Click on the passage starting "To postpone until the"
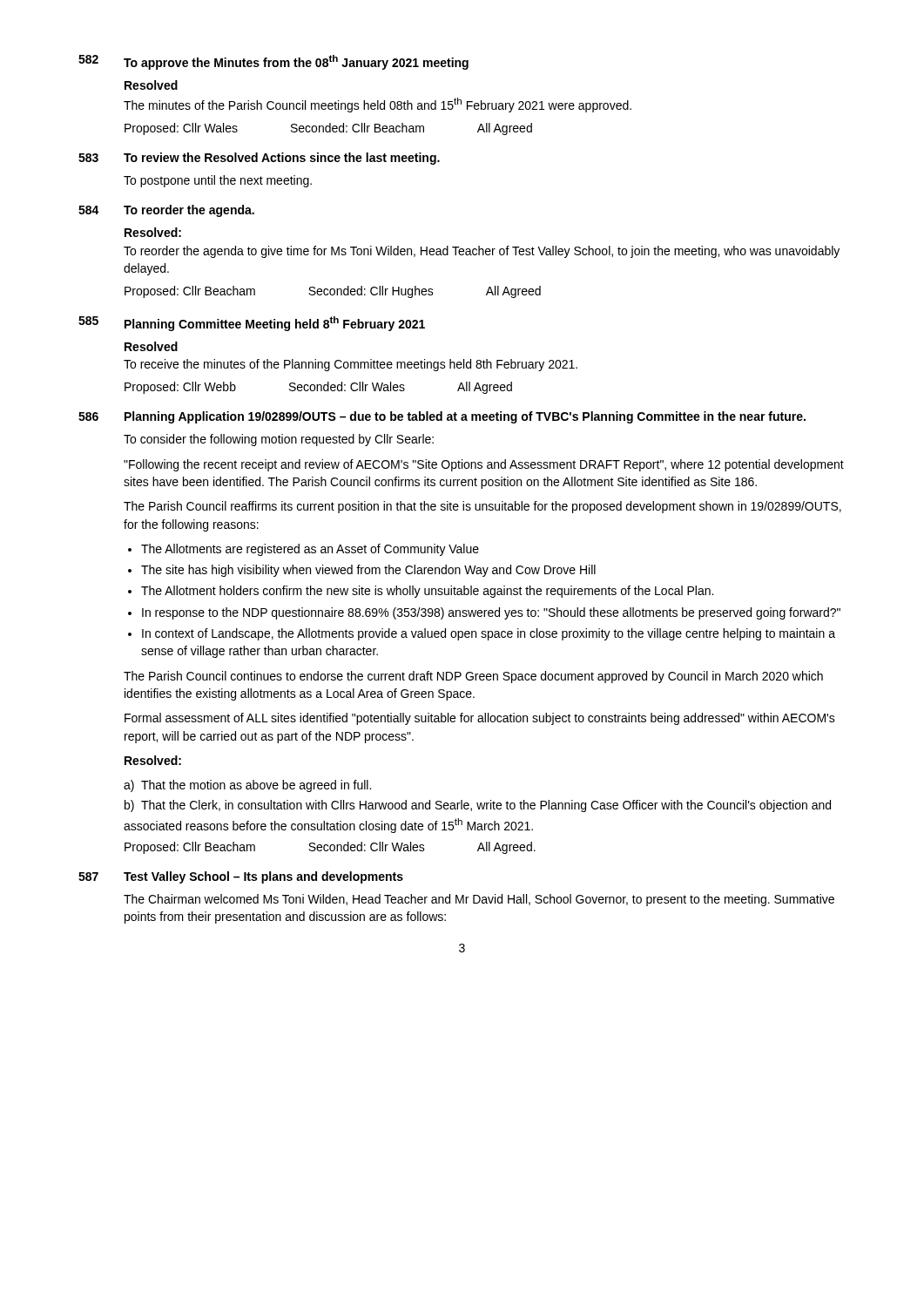Screen dimensions: 1307x924 point(218,181)
